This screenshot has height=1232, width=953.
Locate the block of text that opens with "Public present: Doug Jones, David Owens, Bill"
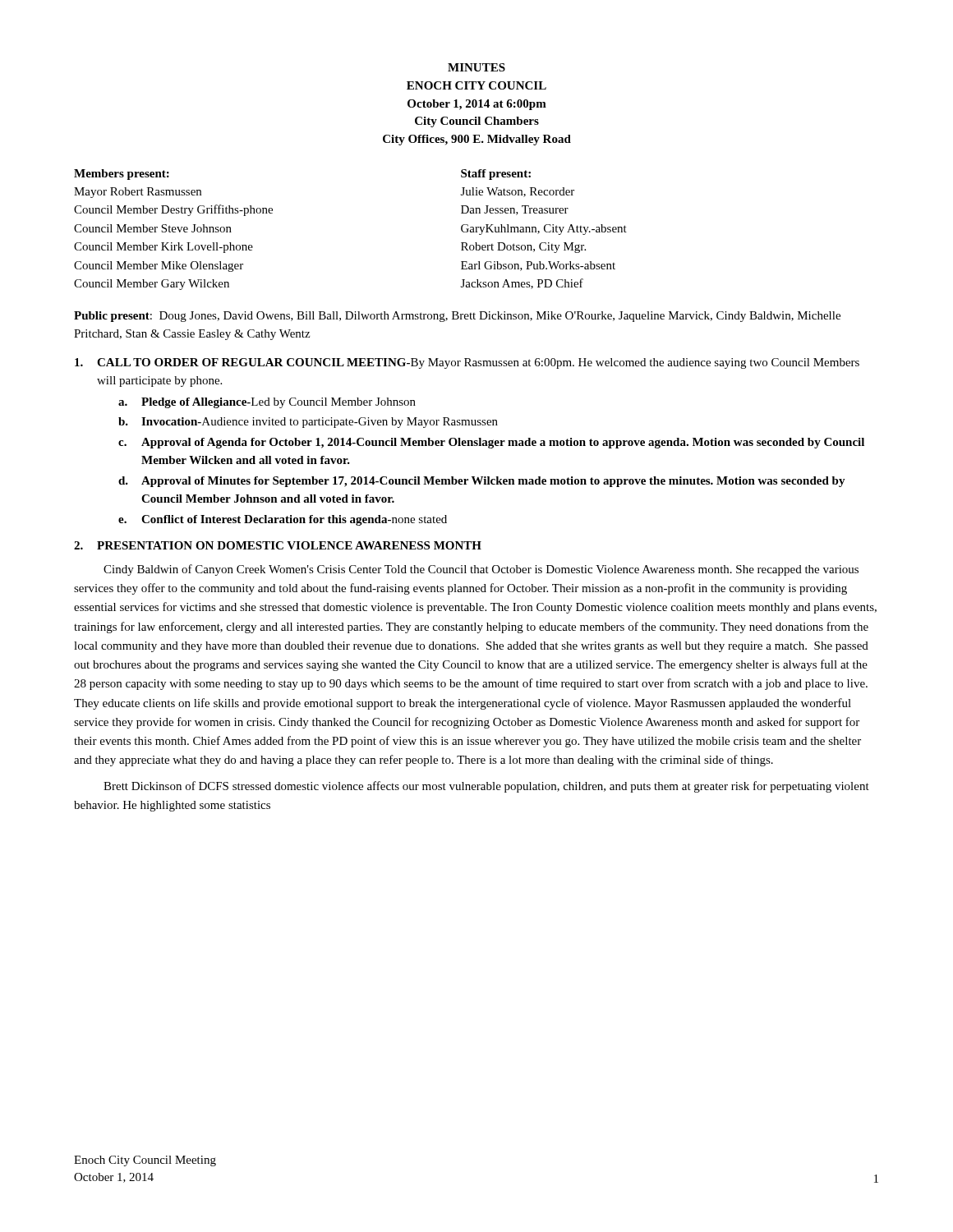457,324
